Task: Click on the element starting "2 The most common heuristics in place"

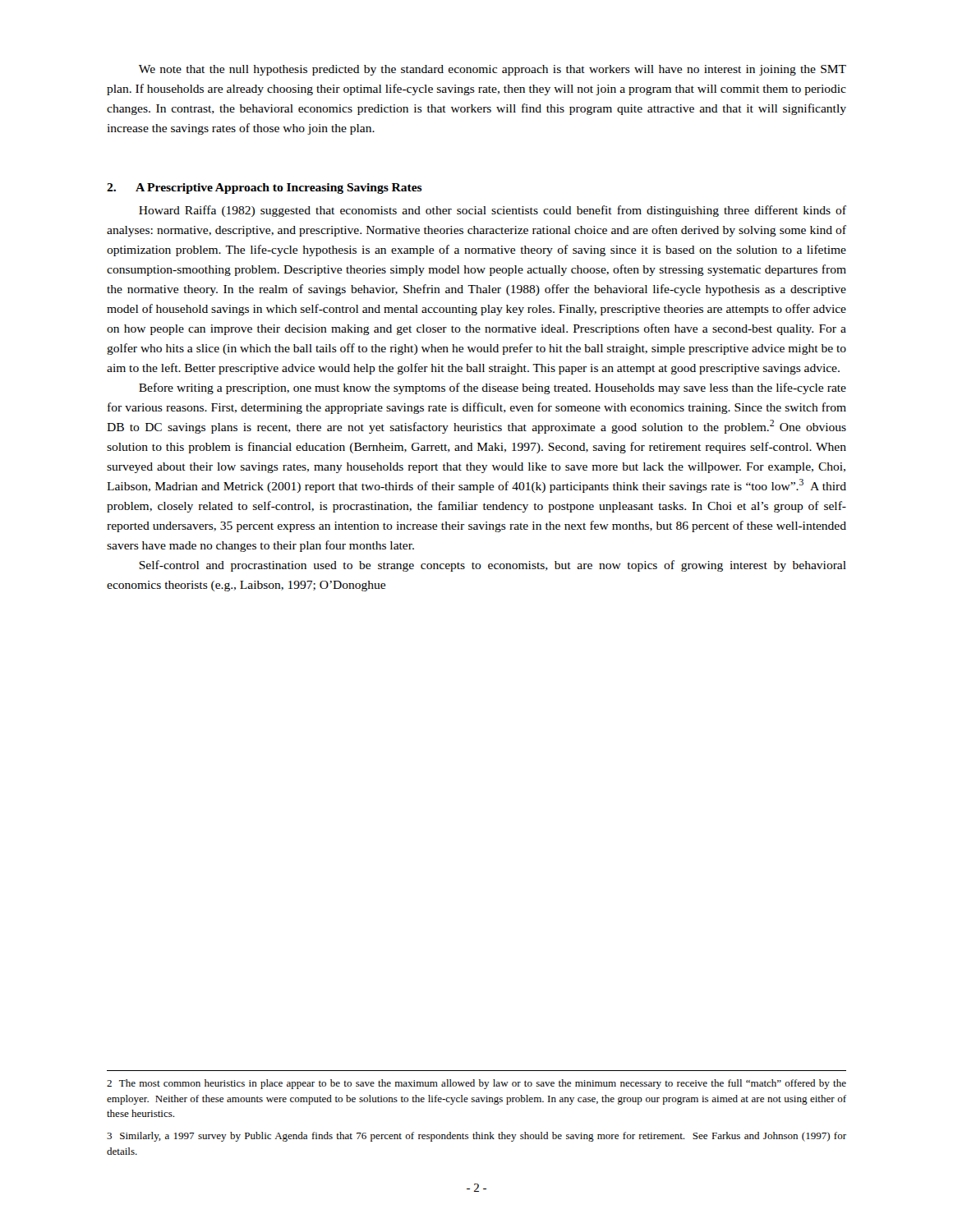Action: (476, 1098)
